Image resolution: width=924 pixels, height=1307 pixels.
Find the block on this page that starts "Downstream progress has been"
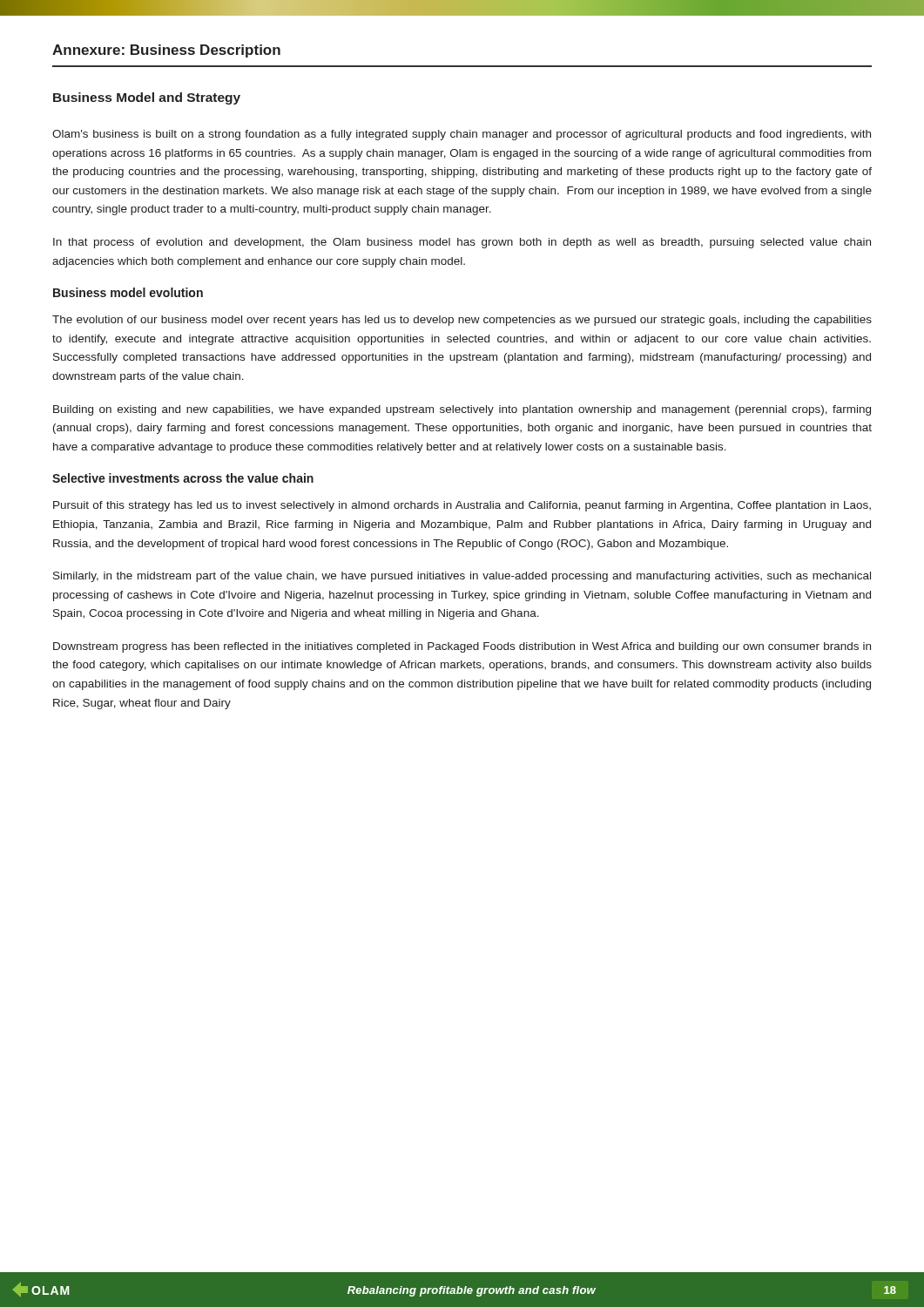pyautogui.click(x=462, y=674)
